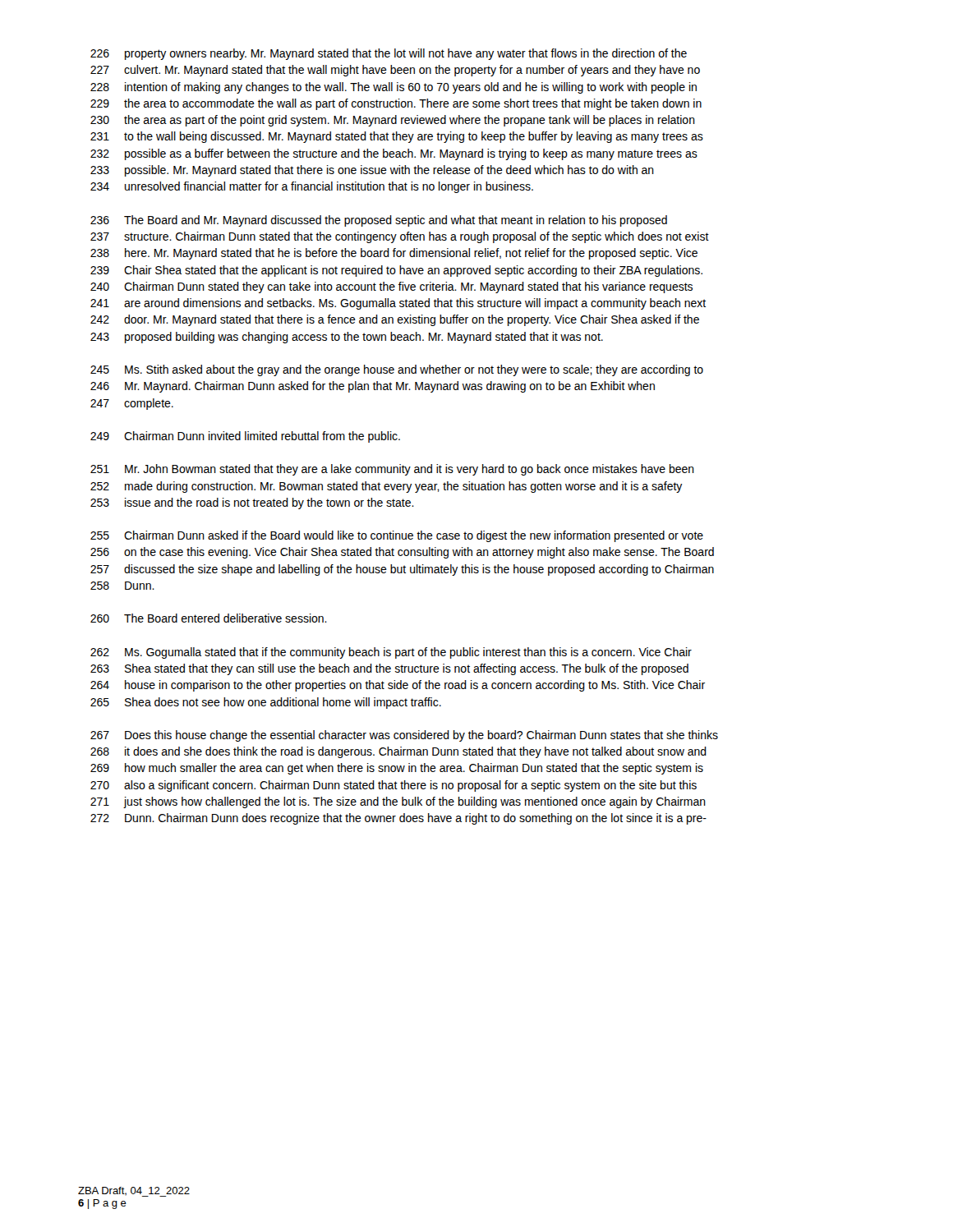The image size is (953, 1232).
Task: Click on the text starting "260The Board entered"
Action: click(x=209, y=618)
